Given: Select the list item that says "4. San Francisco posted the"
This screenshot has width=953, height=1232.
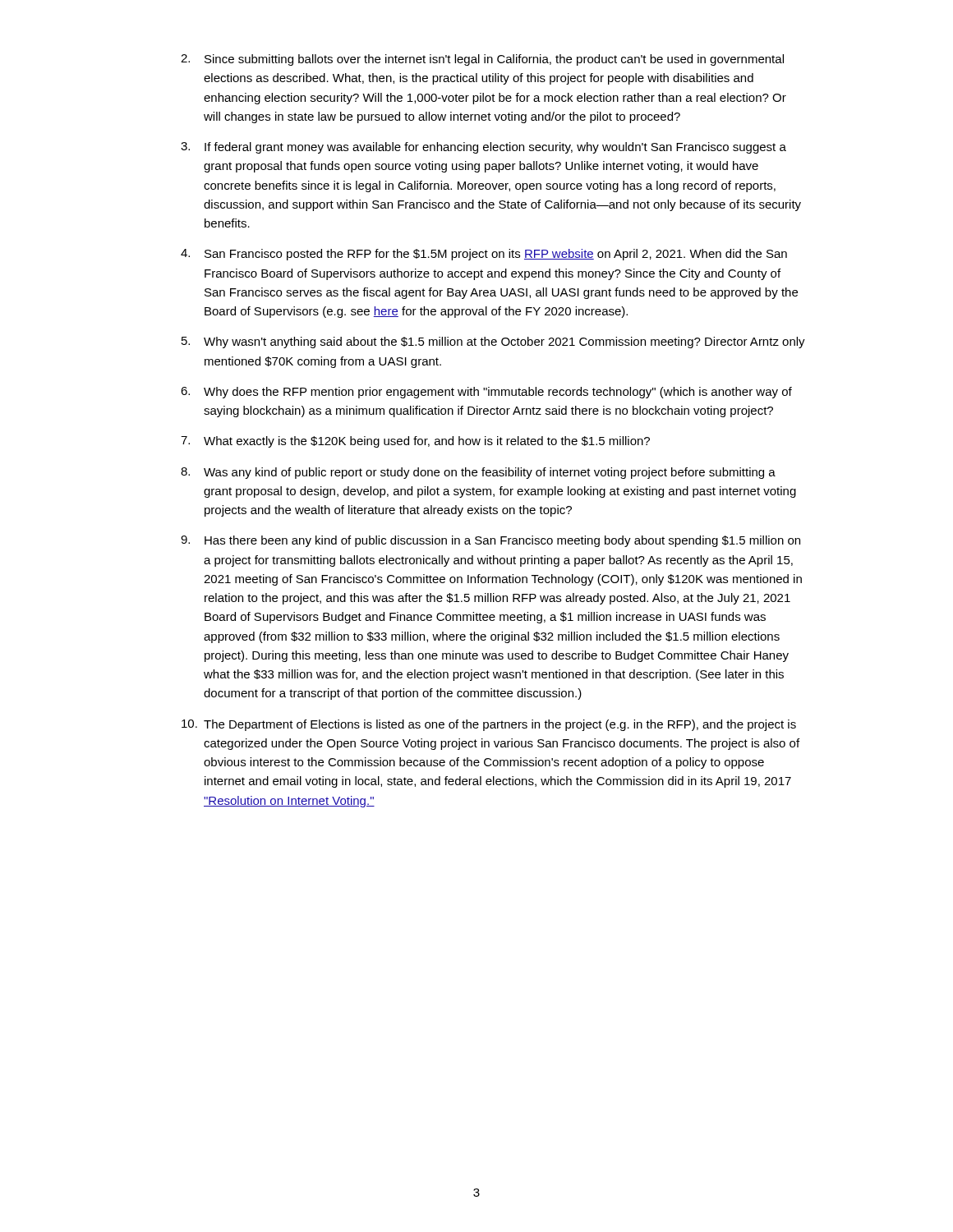Looking at the screenshot, I should (493, 282).
